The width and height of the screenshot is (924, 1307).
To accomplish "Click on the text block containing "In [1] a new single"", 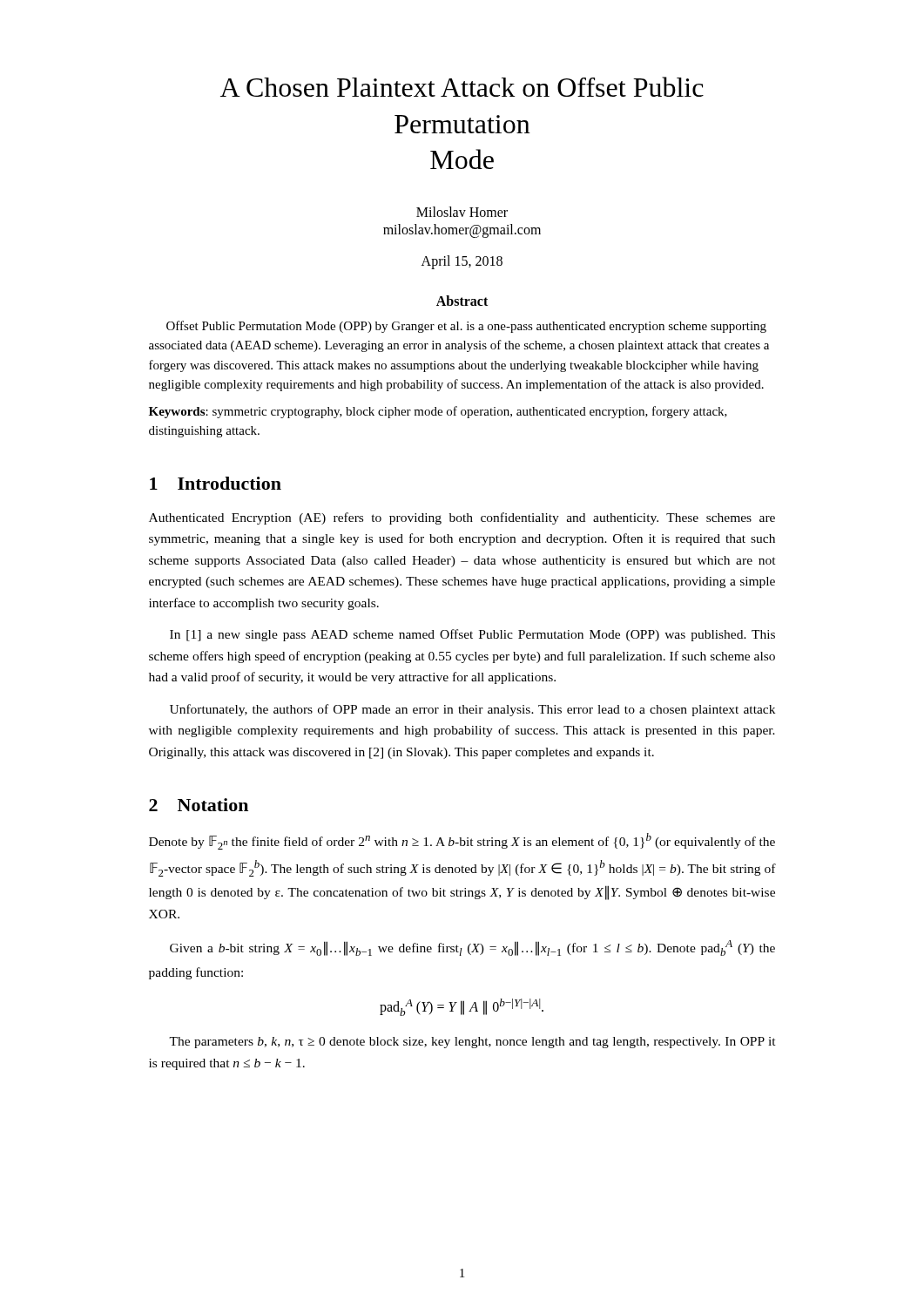I will click(462, 656).
